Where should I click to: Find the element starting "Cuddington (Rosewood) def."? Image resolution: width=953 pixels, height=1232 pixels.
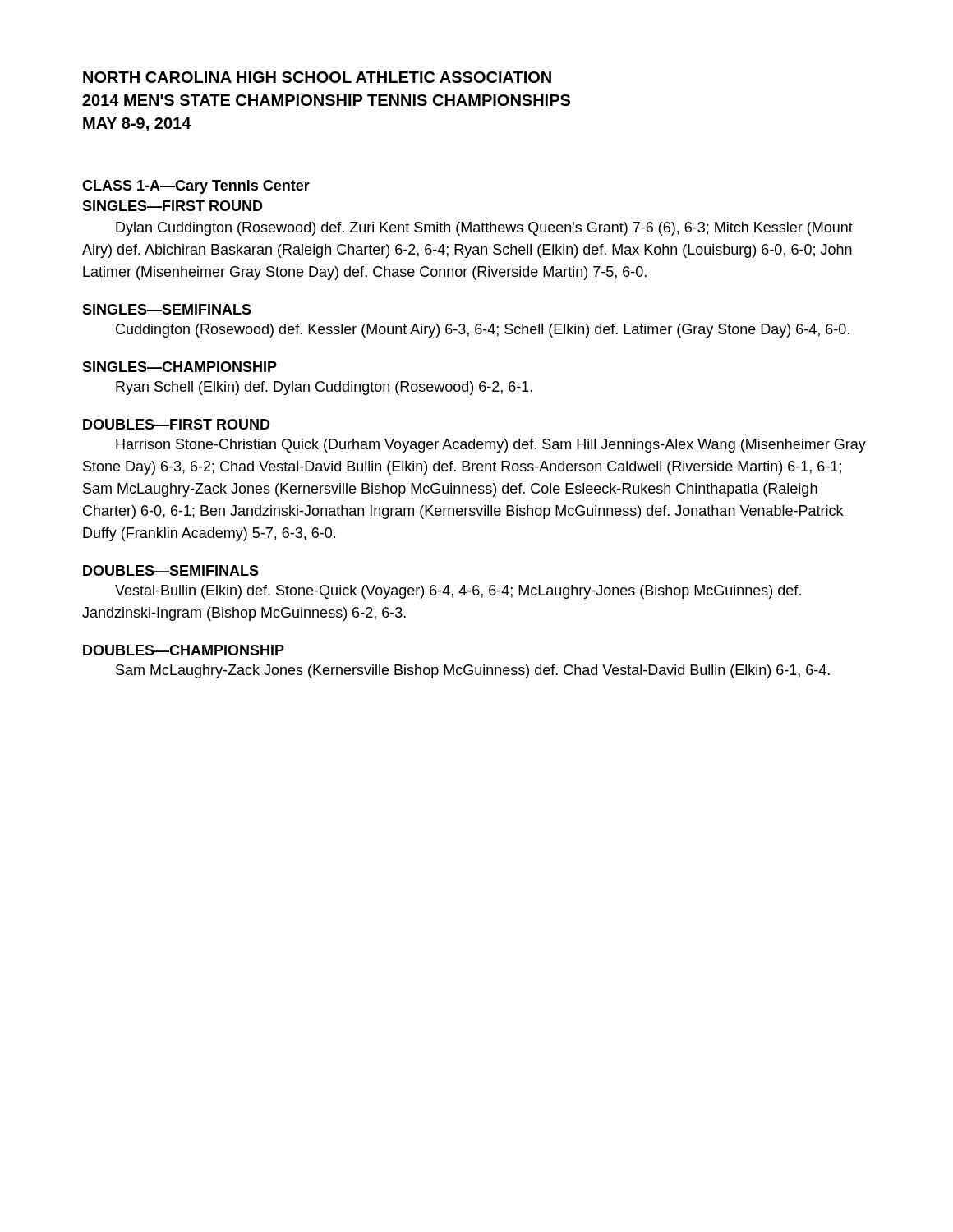pos(476,330)
